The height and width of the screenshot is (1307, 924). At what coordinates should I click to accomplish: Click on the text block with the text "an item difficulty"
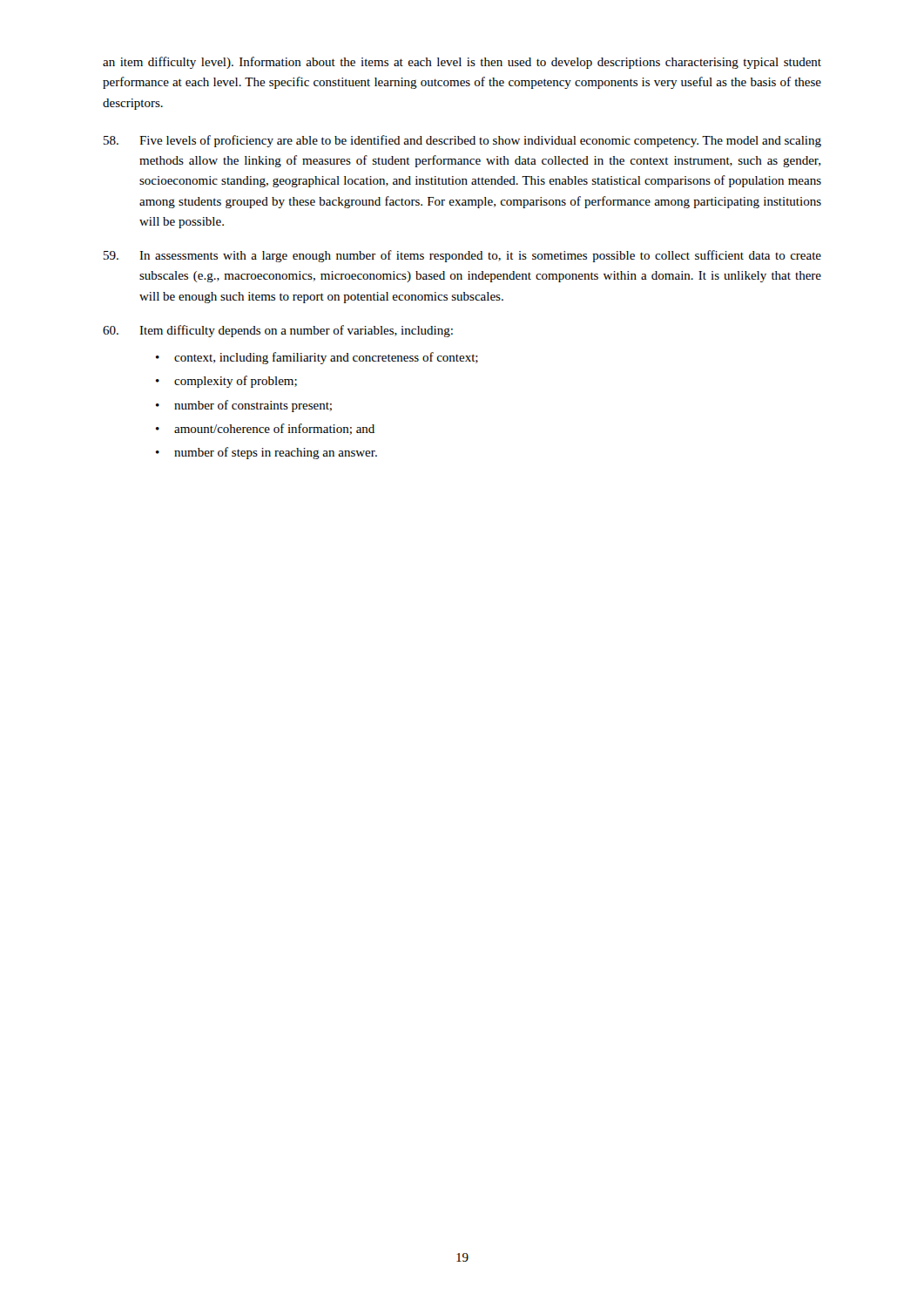(x=462, y=82)
